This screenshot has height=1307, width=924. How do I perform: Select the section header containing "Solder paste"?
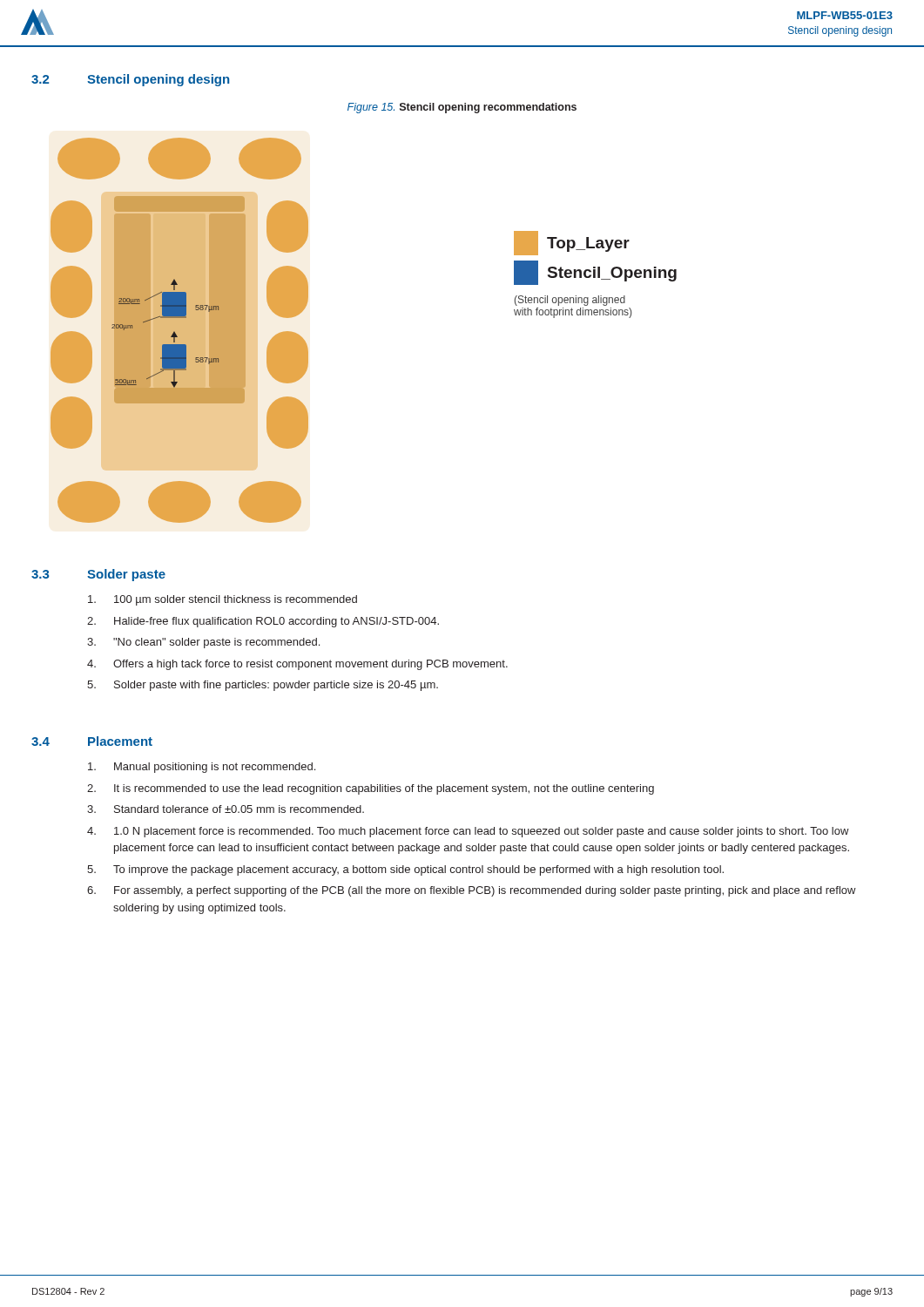click(126, 574)
